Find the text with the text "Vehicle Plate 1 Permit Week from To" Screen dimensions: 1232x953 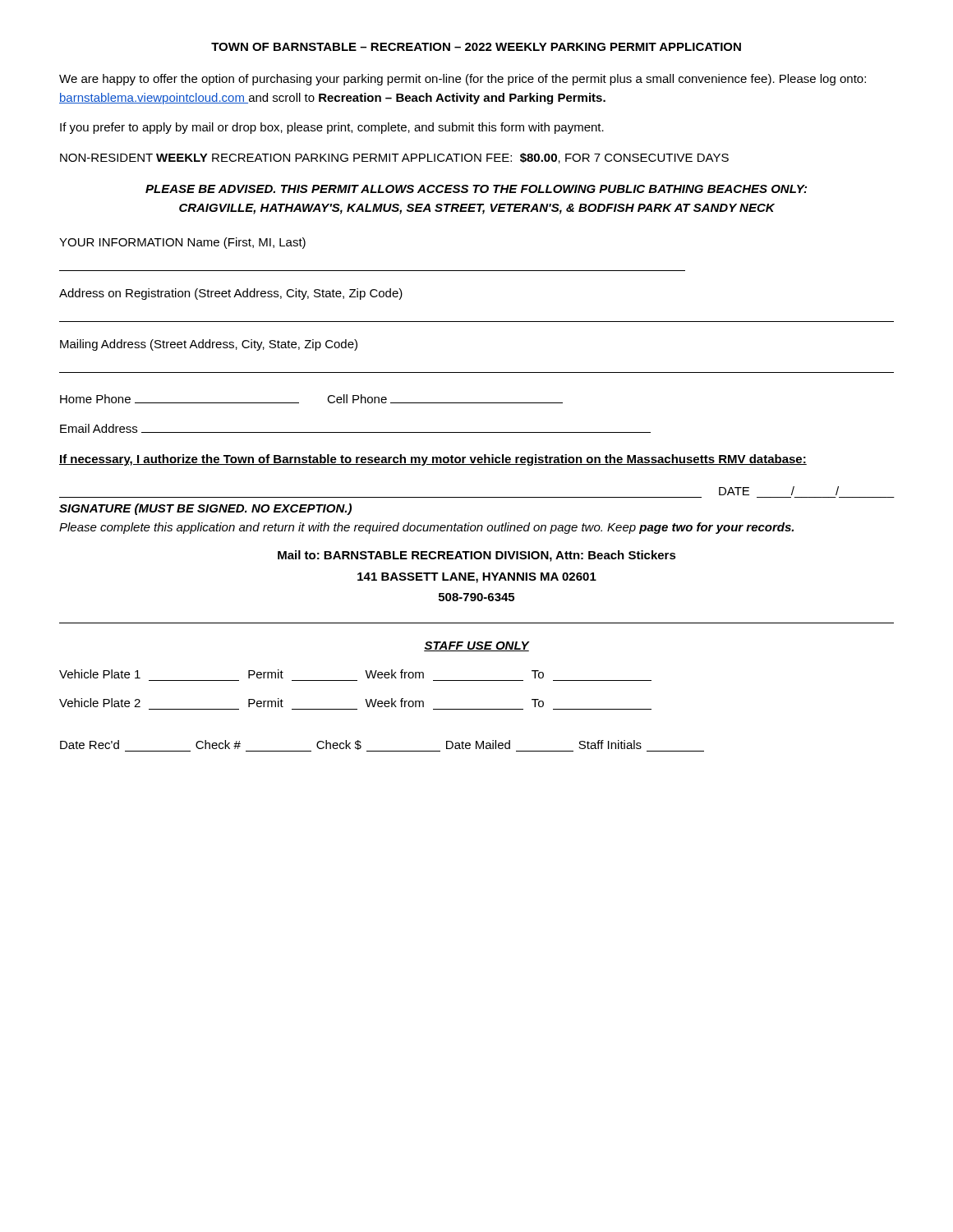point(355,672)
